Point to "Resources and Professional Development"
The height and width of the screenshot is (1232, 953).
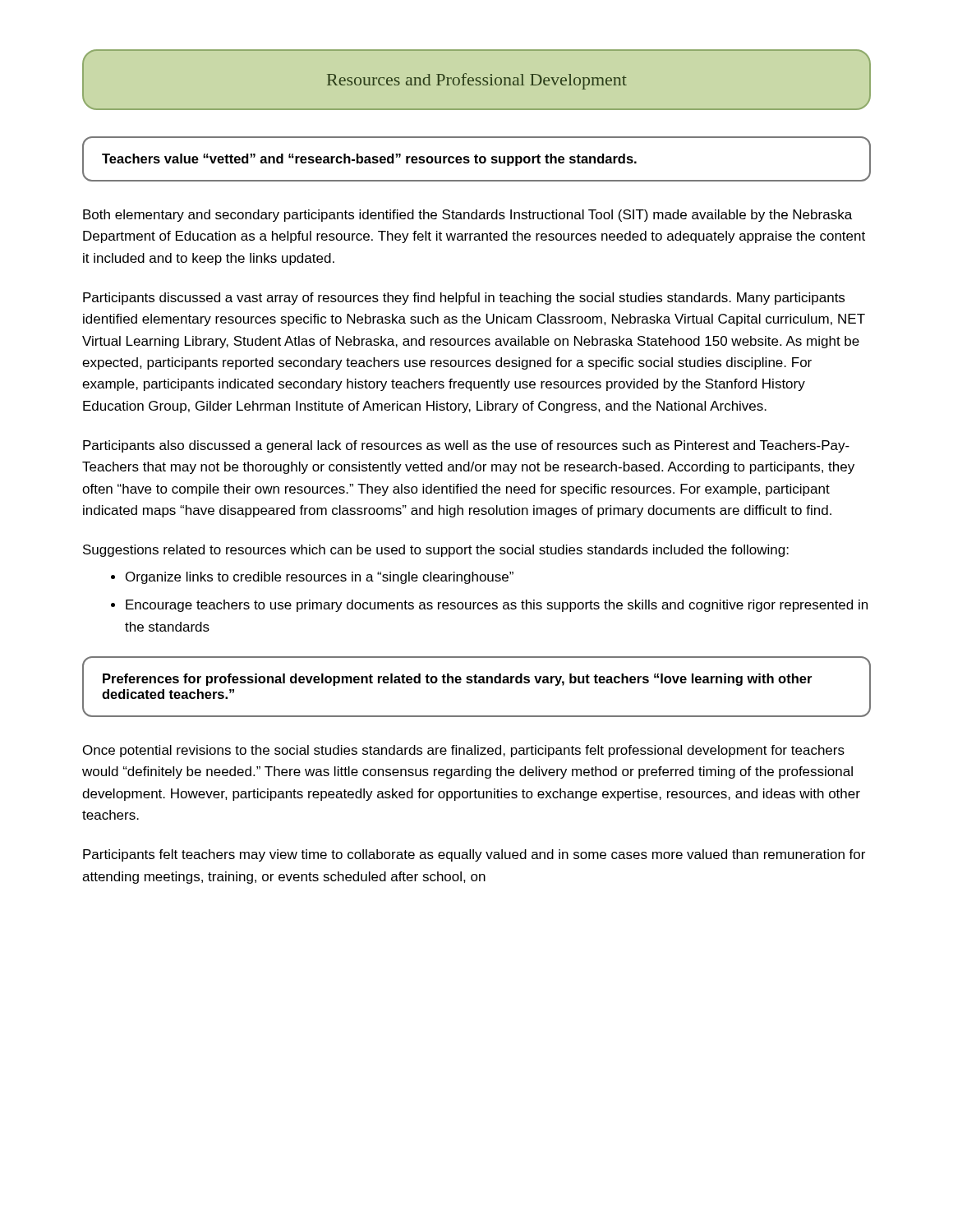point(476,79)
